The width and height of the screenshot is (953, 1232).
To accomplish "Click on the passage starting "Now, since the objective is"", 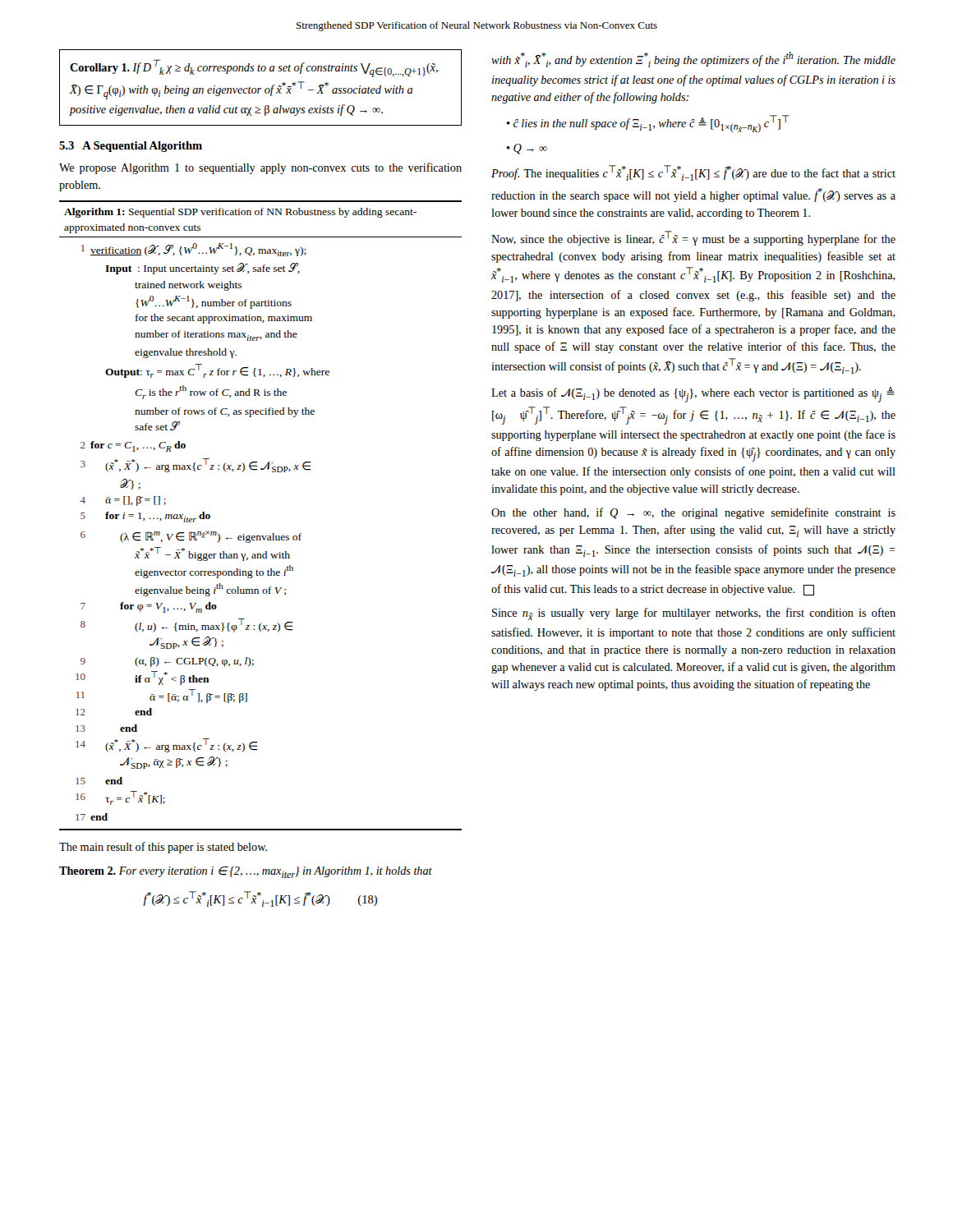I will 693,302.
